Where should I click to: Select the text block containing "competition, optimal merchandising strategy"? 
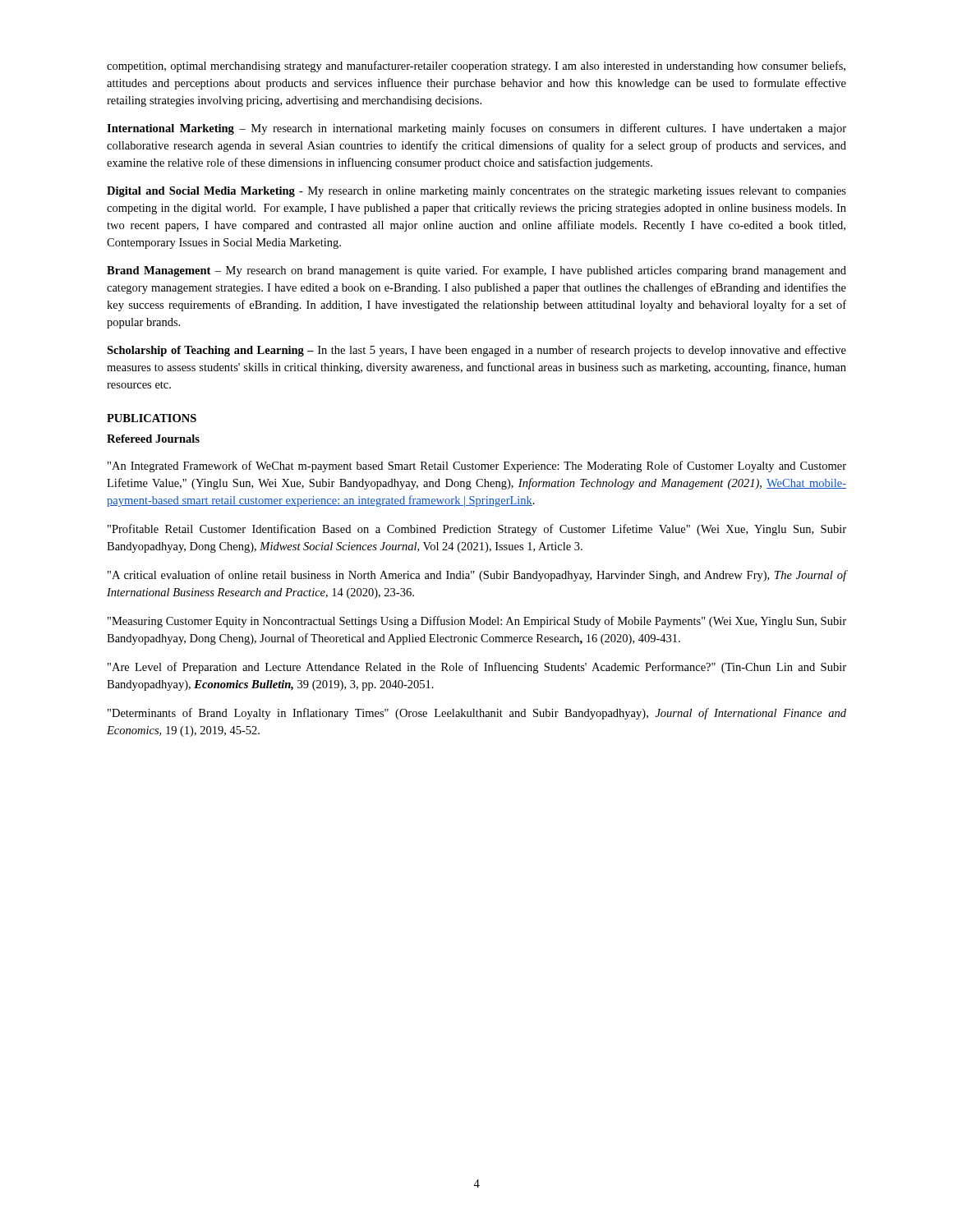(x=476, y=83)
